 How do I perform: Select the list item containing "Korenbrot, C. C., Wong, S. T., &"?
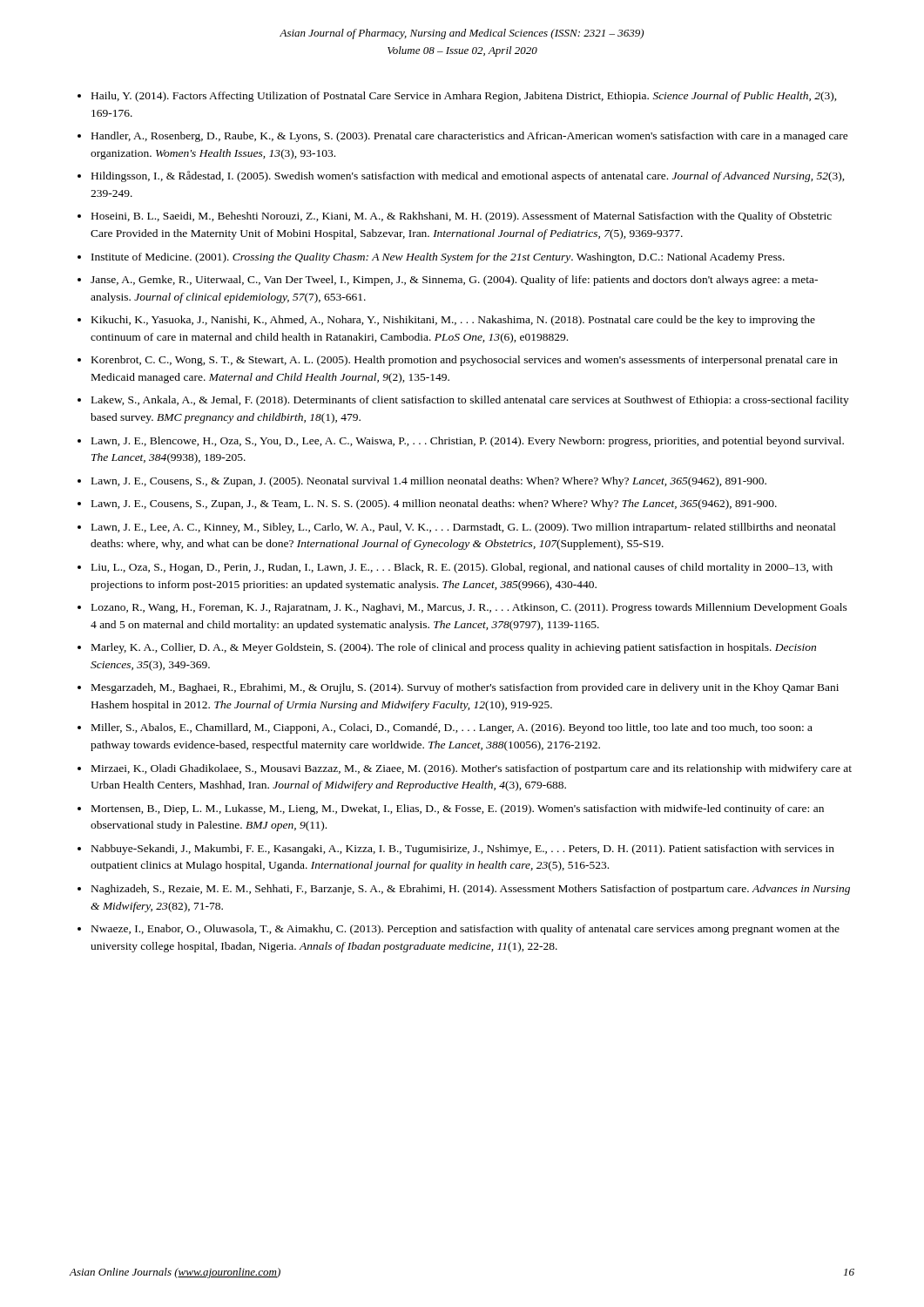[464, 368]
